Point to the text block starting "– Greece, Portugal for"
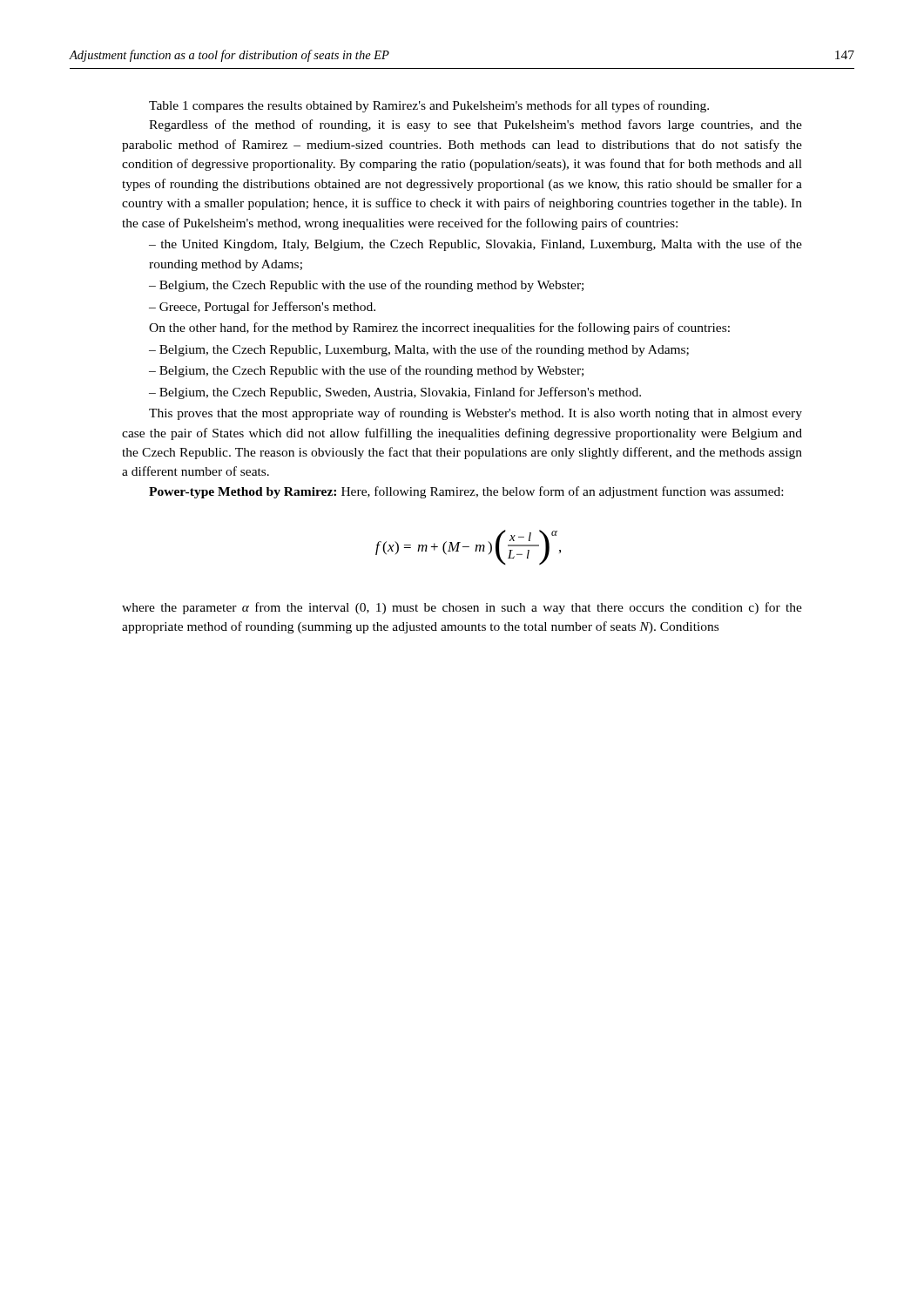 pyautogui.click(x=262, y=308)
